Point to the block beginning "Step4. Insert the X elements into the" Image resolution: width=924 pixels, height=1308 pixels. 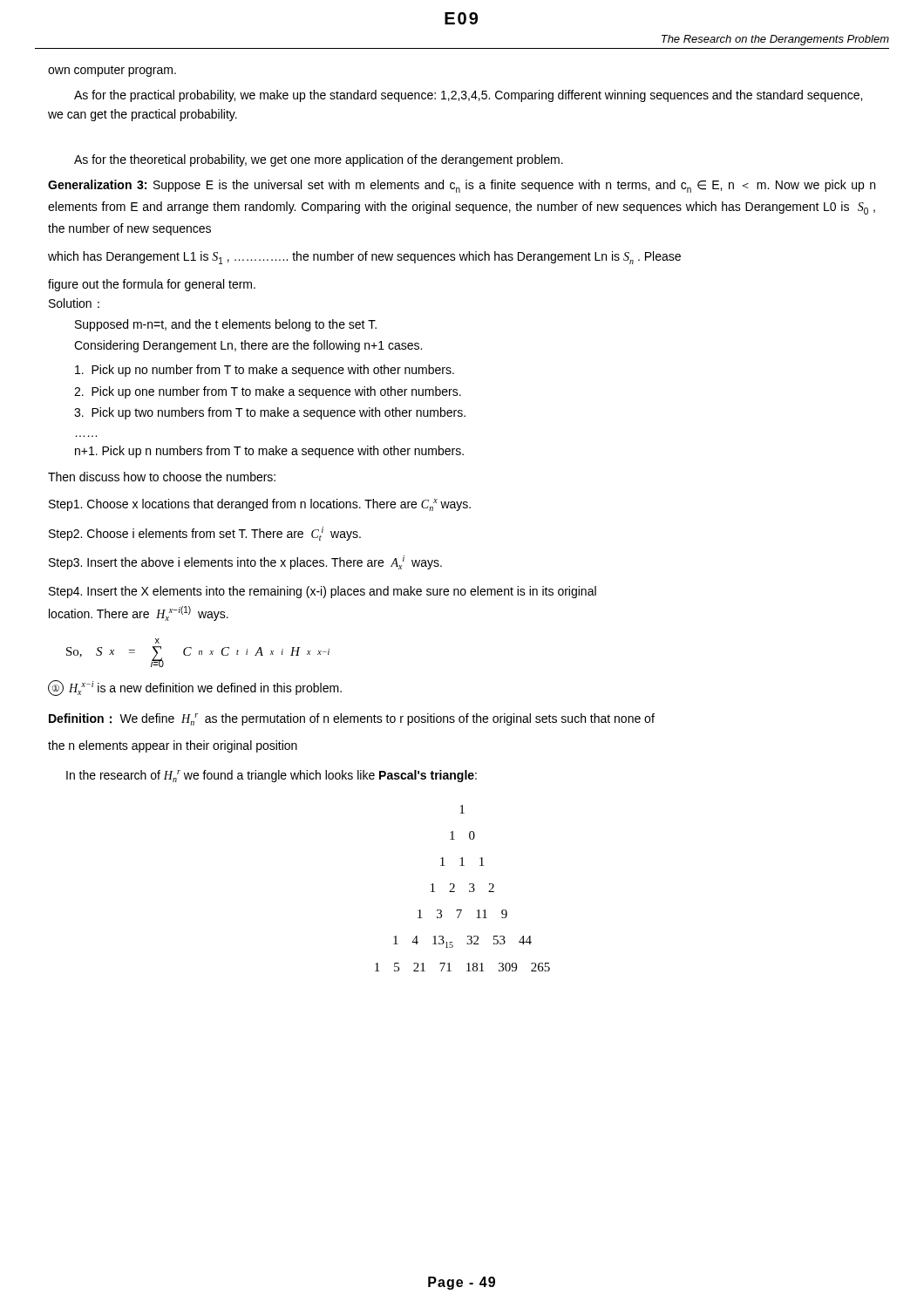pos(322,591)
